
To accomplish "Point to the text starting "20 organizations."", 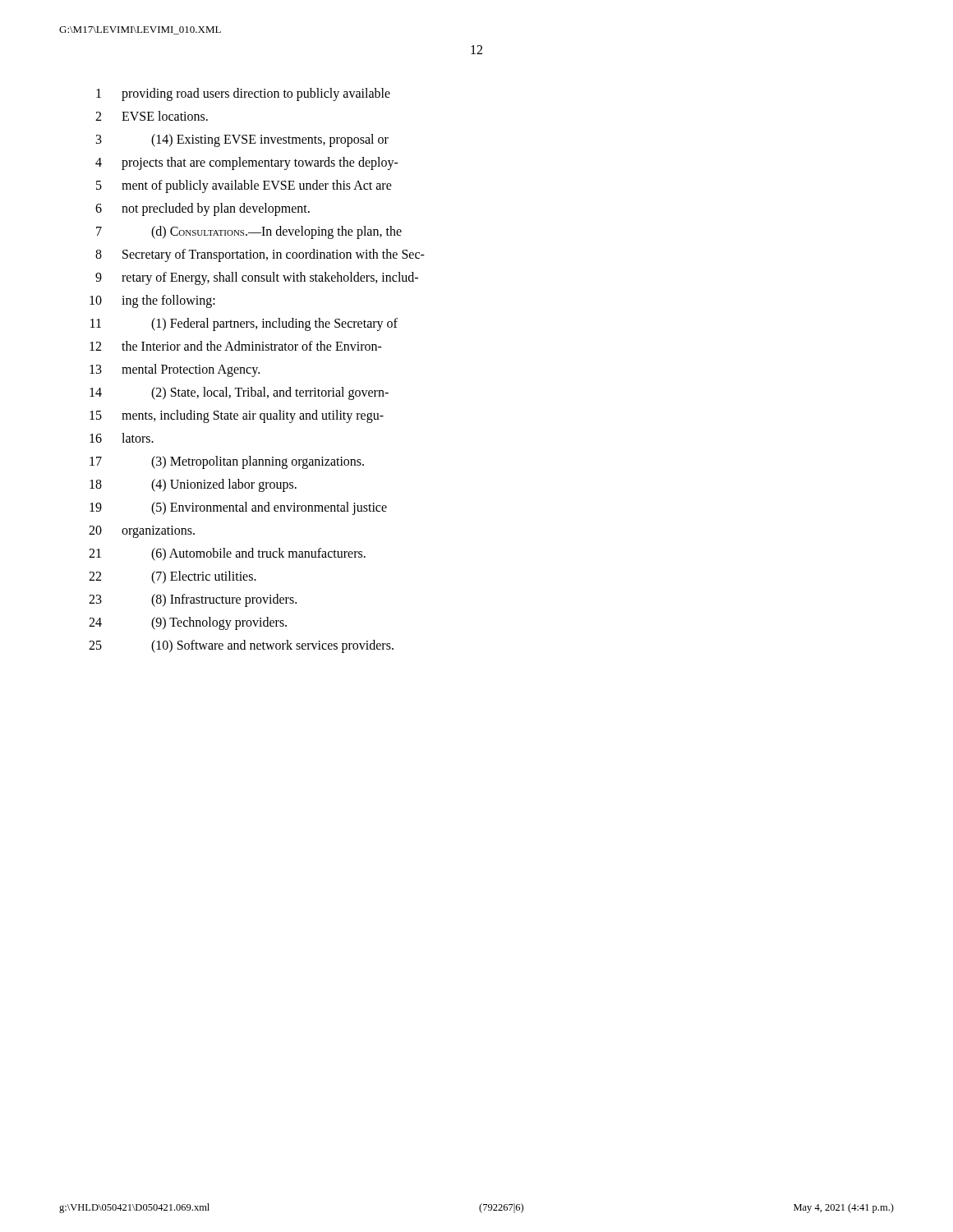I will [x=142, y=532].
